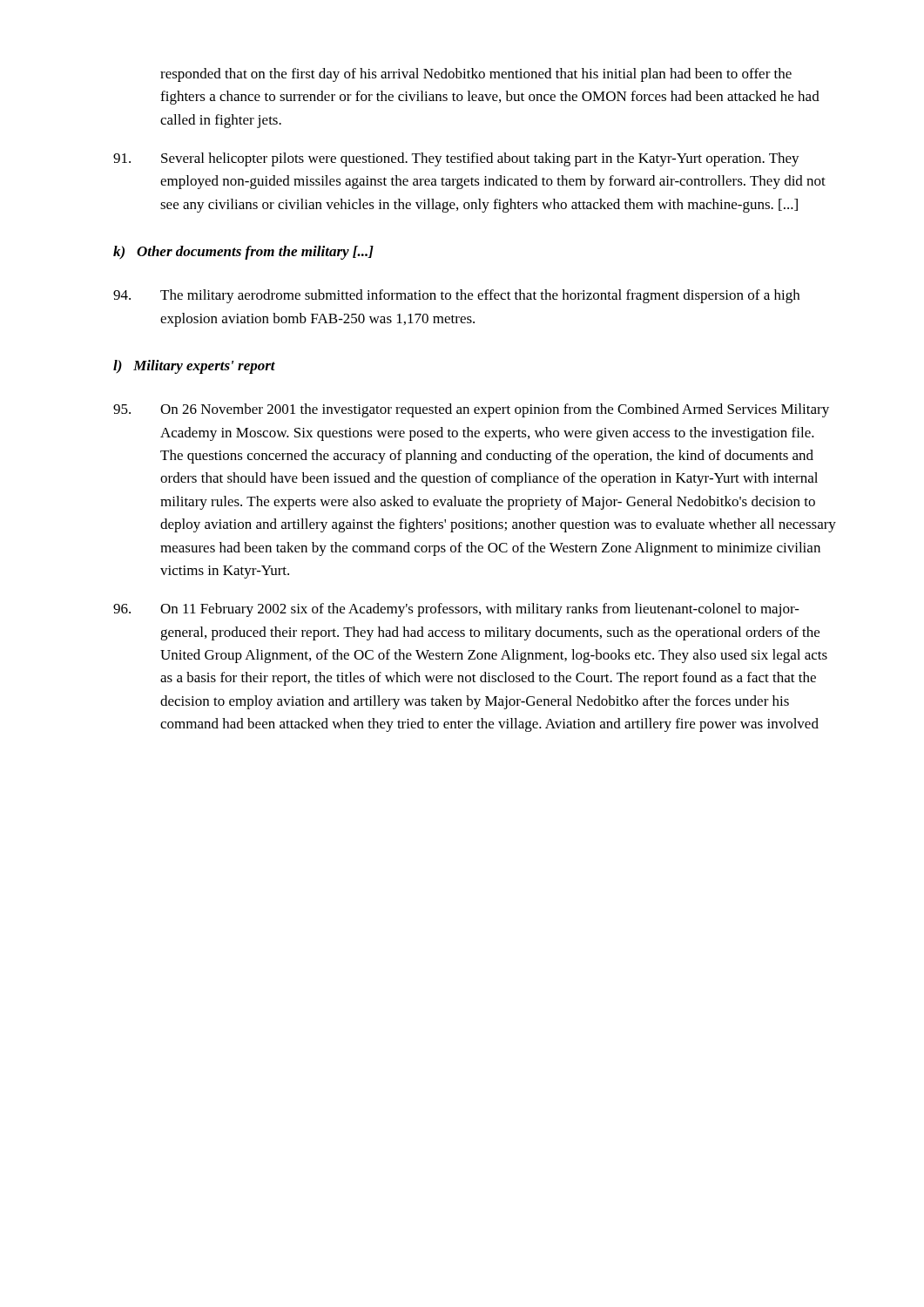
Task: Click on the section header that reads "k) Other documents from"
Action: pyautogui.click(x=243, y=251)
